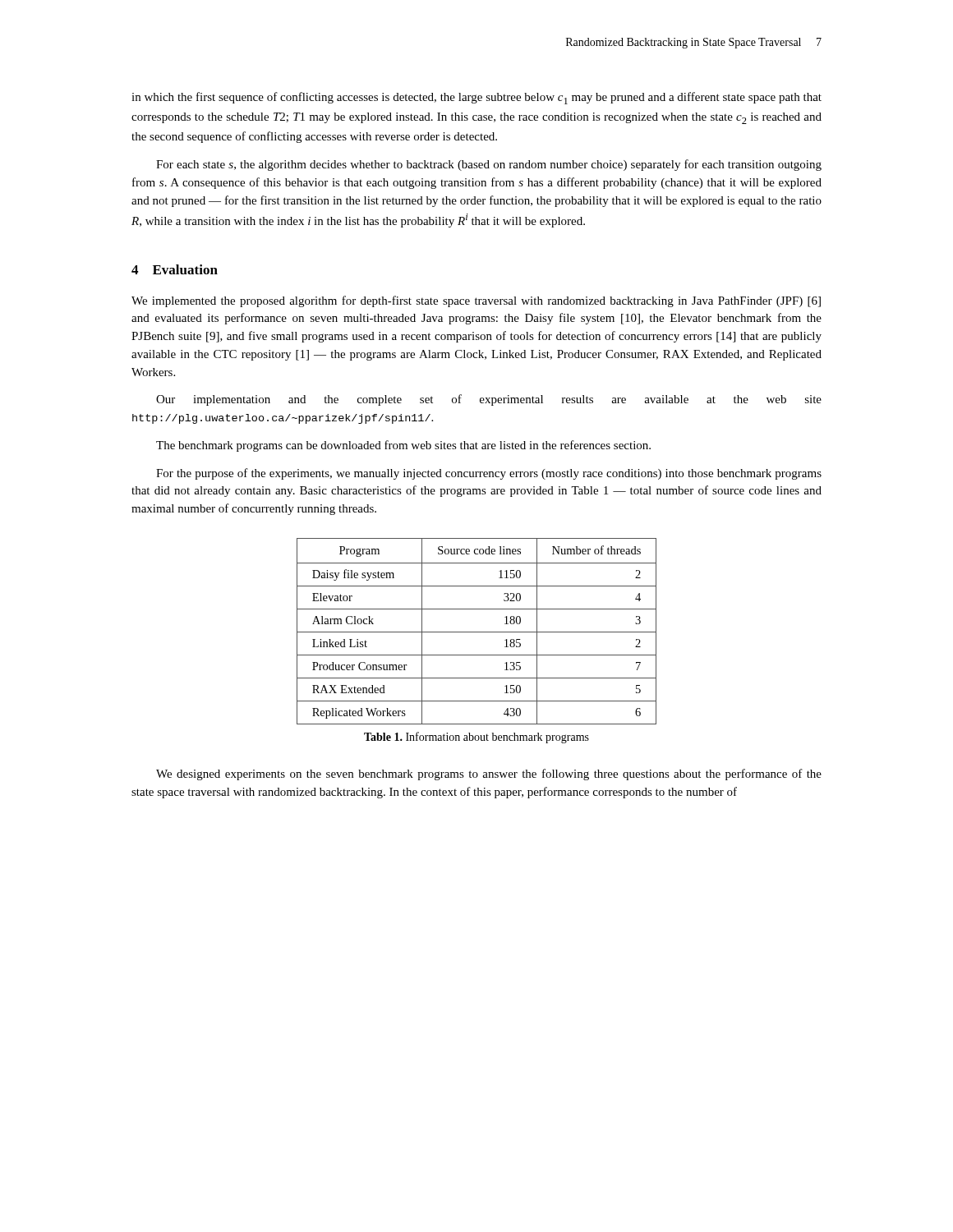The height and width of the screenshot is (1232, 953).
Task: Where is the passage that starts "We implemented the proposed algorithm for"?
Action: [476, 337]
